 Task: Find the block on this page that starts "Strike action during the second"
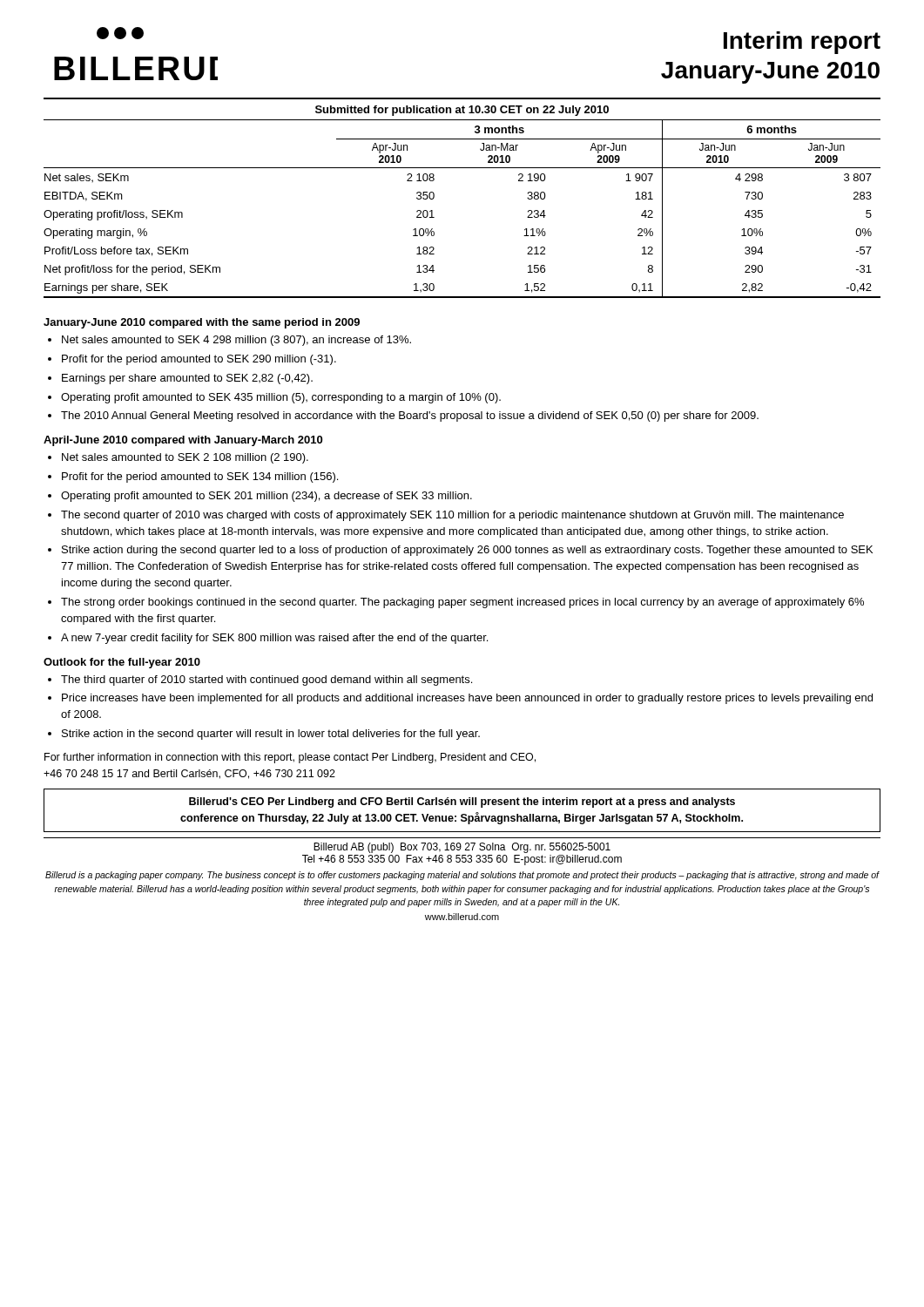pyautogui.click(x=467, y=566)
